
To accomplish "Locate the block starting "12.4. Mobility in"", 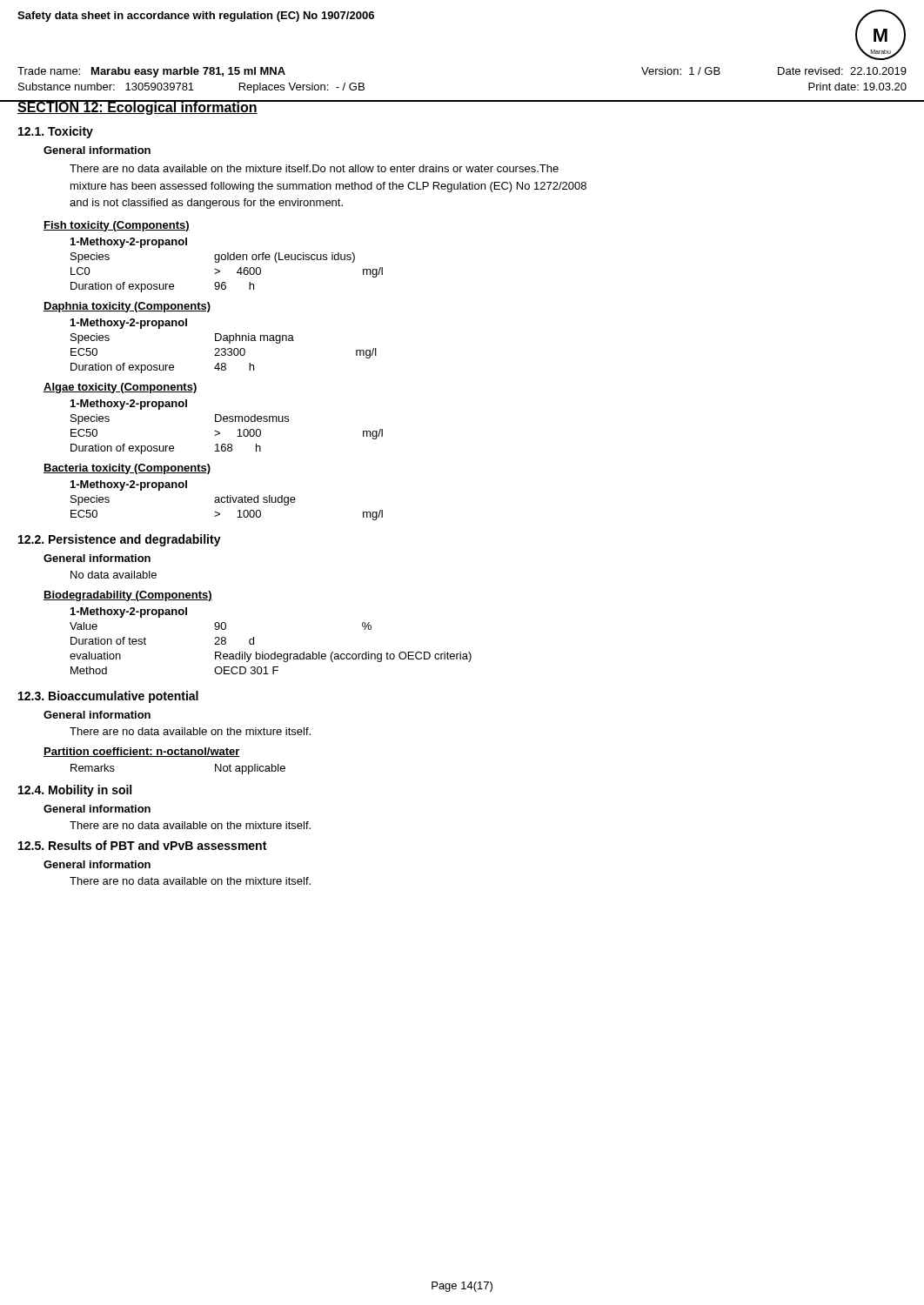I will tap(75, 790).
